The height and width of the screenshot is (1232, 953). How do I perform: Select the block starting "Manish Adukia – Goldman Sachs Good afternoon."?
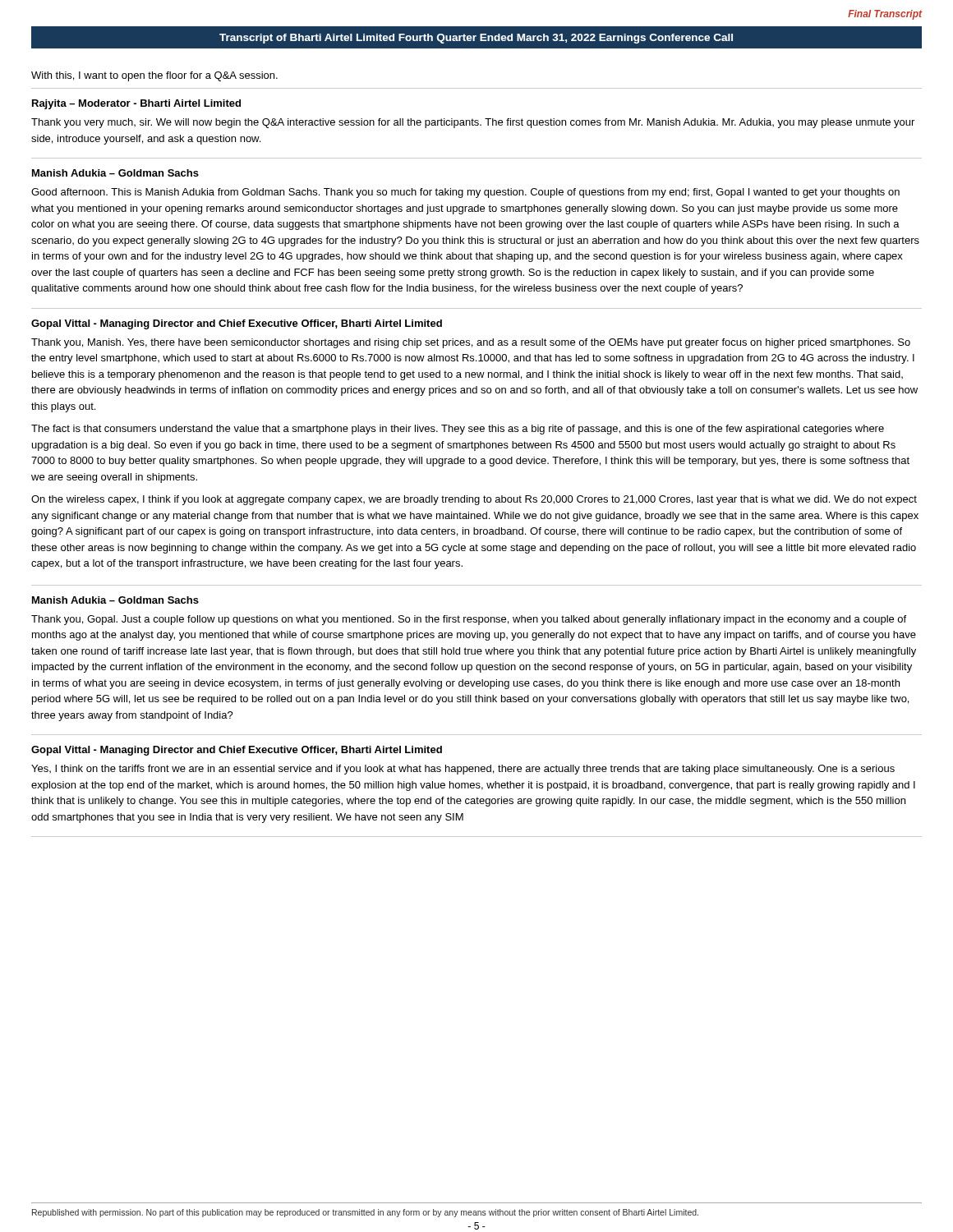point(476,231)
